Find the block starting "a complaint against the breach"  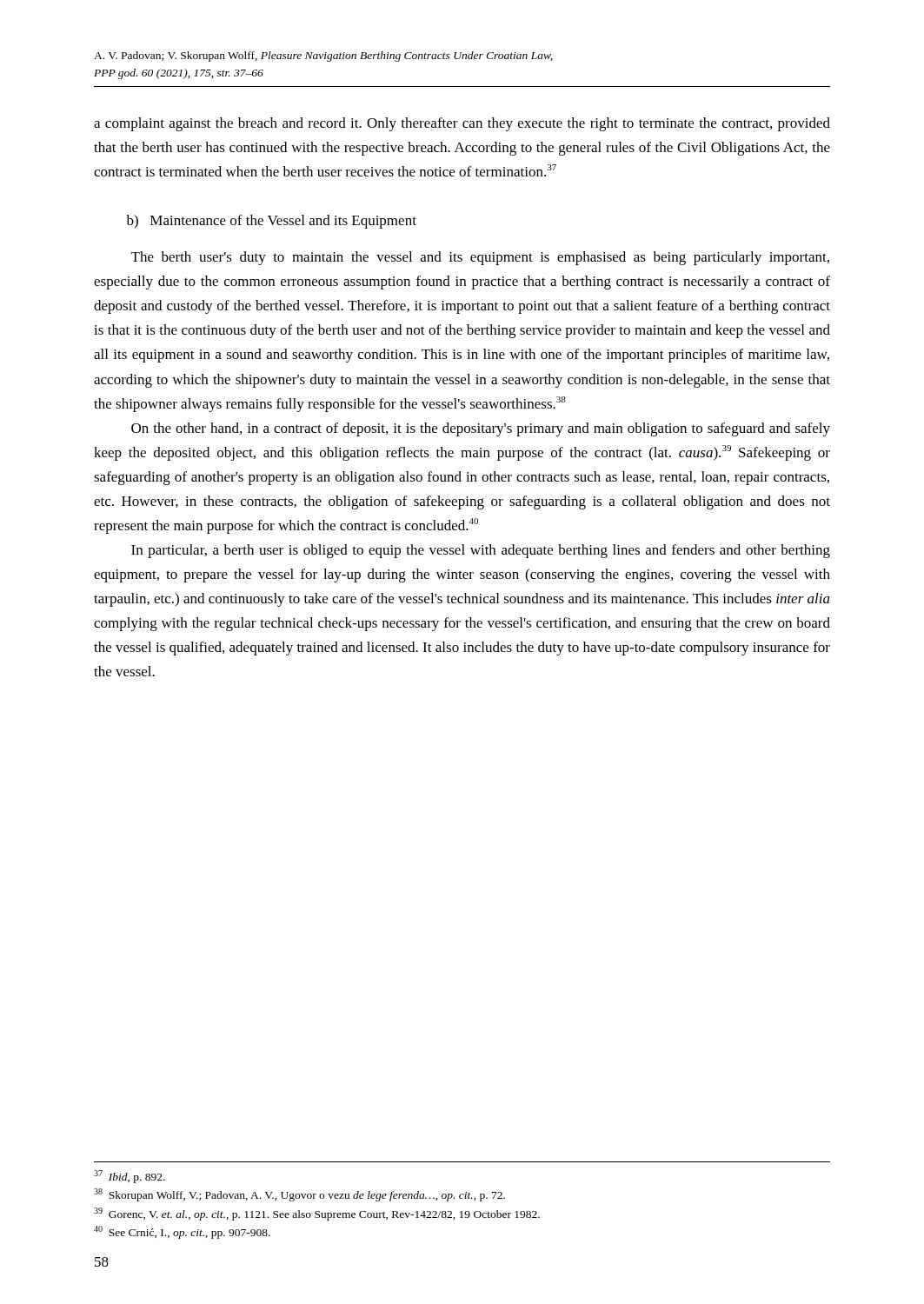pos(462,147)
